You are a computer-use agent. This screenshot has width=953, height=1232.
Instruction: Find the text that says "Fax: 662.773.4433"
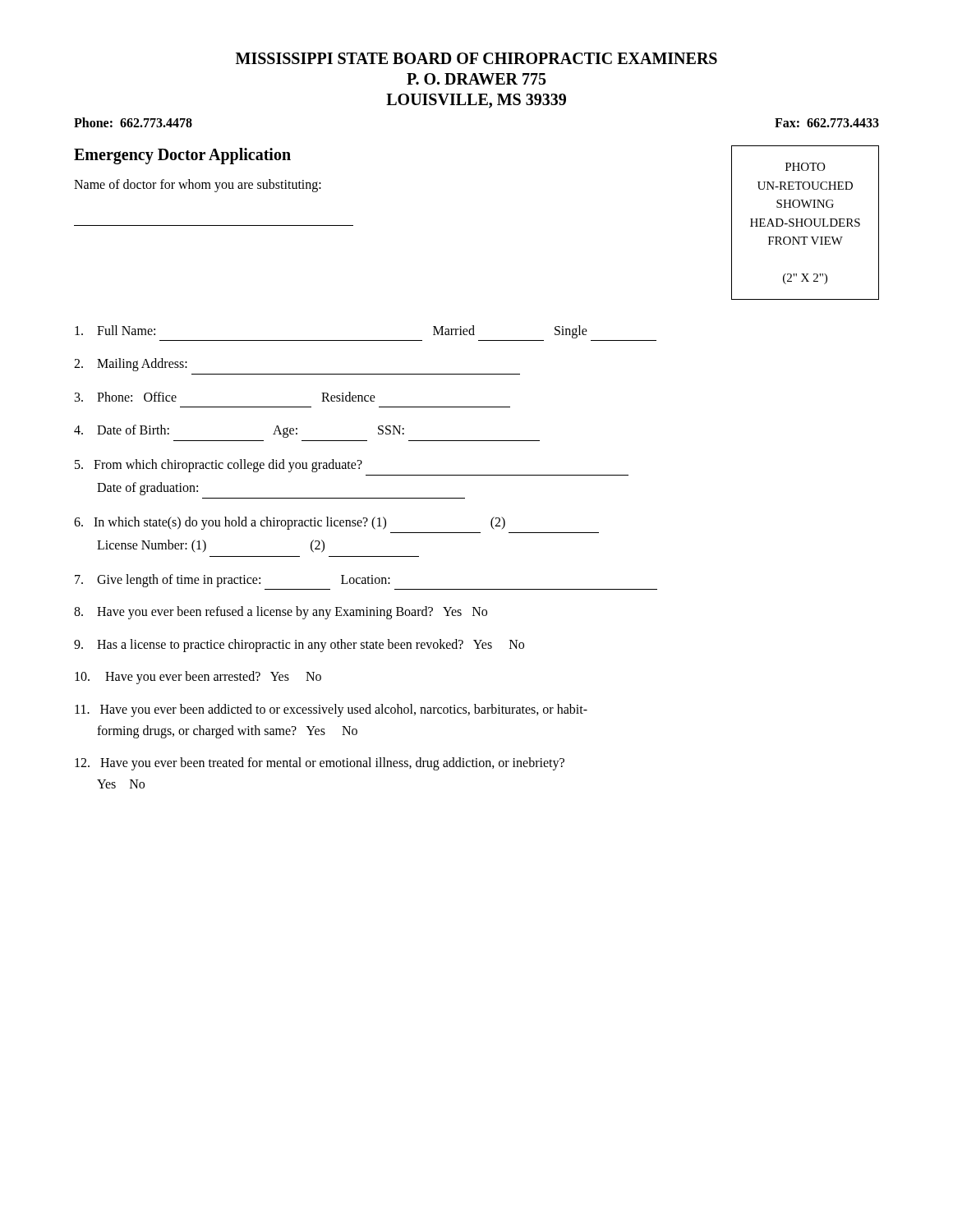(827, 123)
